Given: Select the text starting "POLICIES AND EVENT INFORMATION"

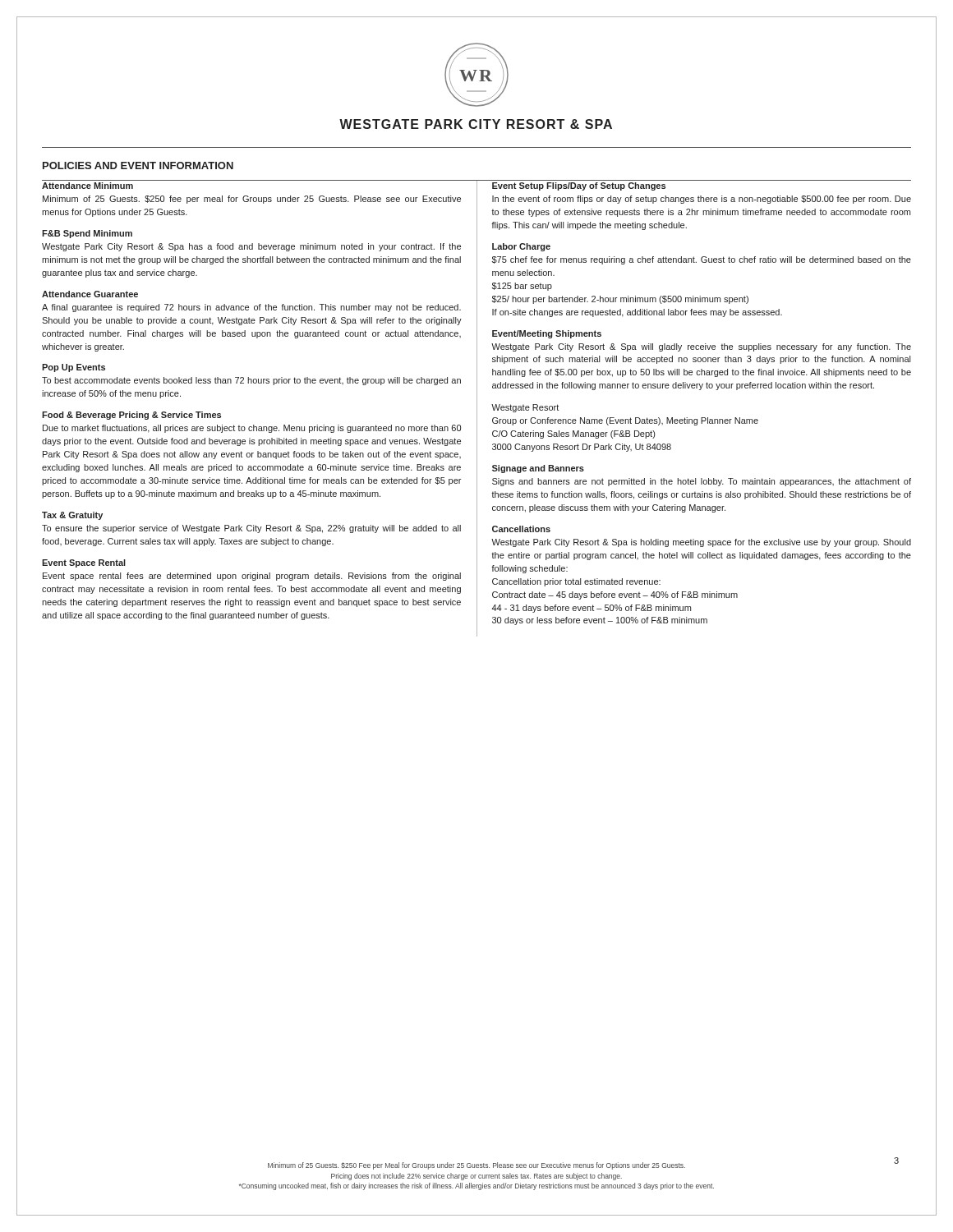Looking at the screenshot, I should click(x=138, y=165).
